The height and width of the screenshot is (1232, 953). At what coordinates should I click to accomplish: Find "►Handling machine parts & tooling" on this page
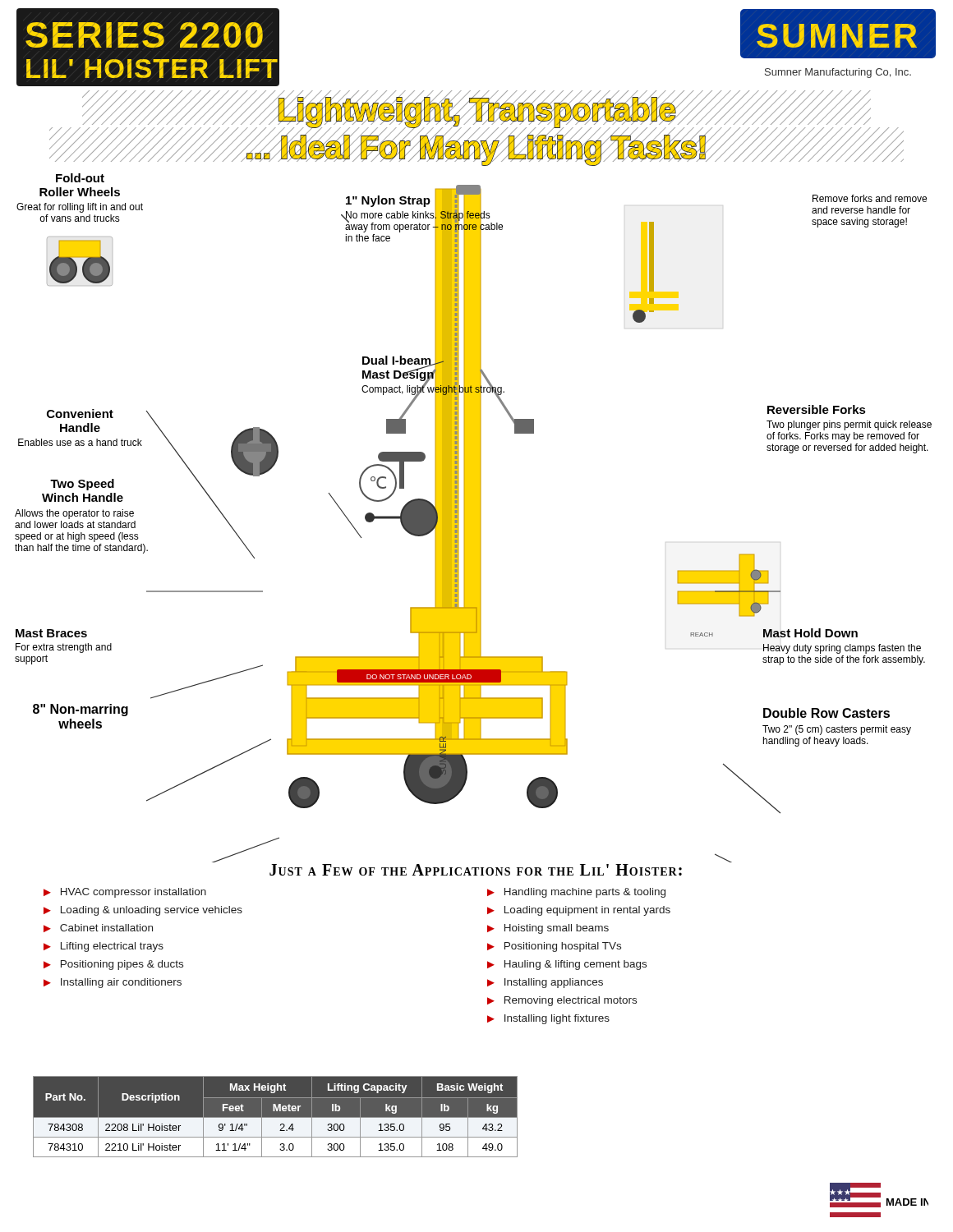click(665, 892)
